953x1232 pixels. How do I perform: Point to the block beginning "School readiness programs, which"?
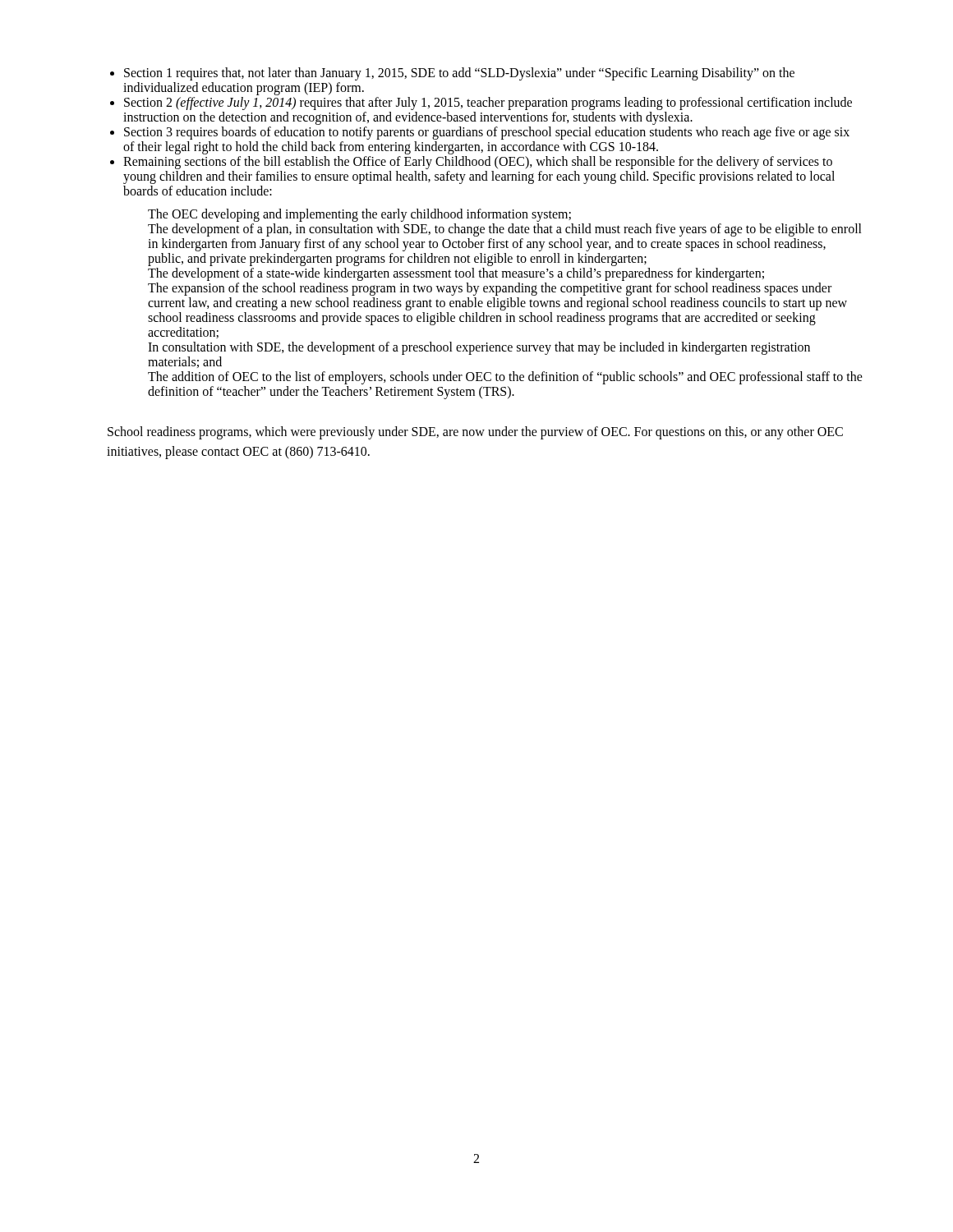coord(475,441)
